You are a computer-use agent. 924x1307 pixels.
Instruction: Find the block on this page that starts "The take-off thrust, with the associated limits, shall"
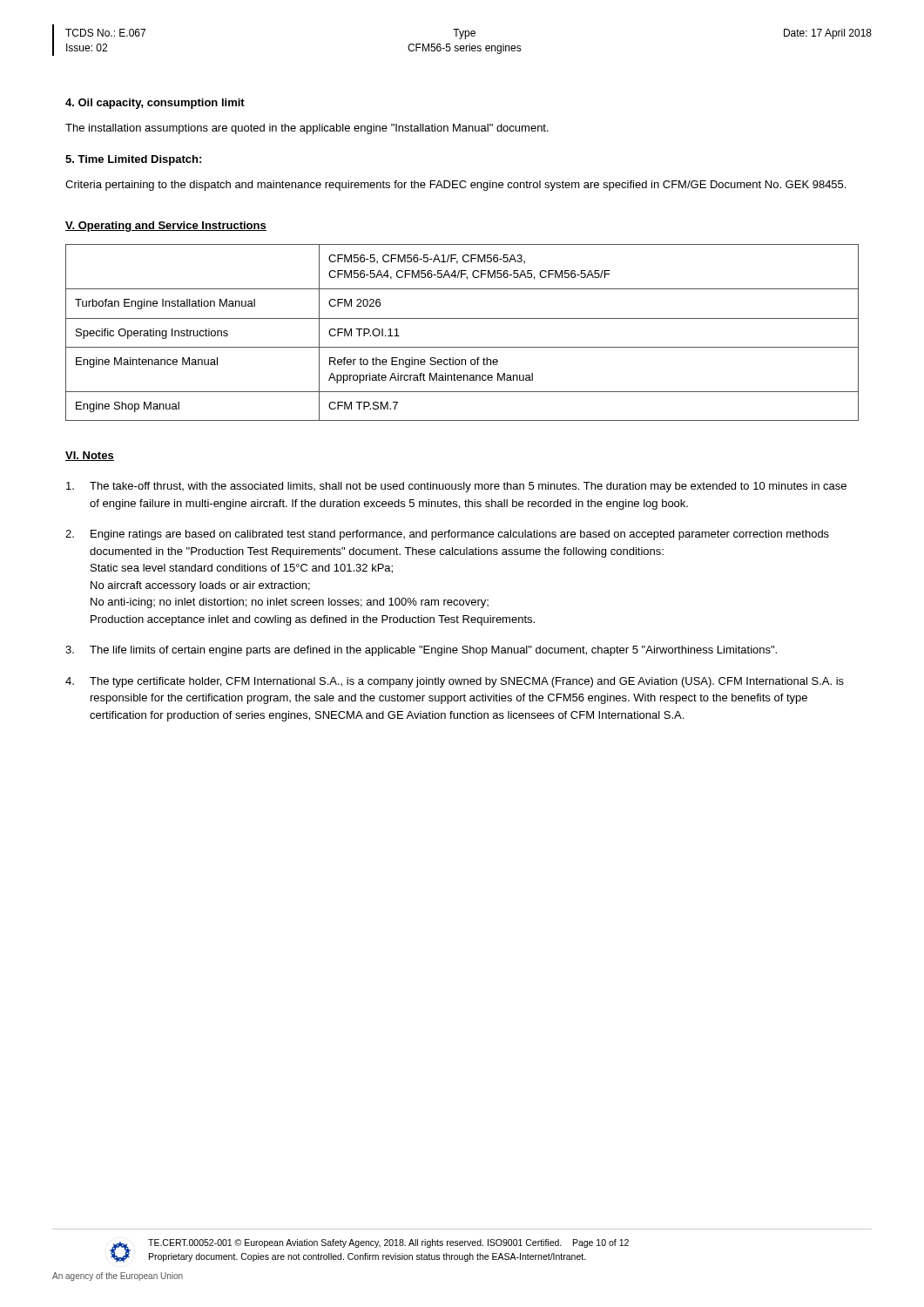[x=462, y=495]
